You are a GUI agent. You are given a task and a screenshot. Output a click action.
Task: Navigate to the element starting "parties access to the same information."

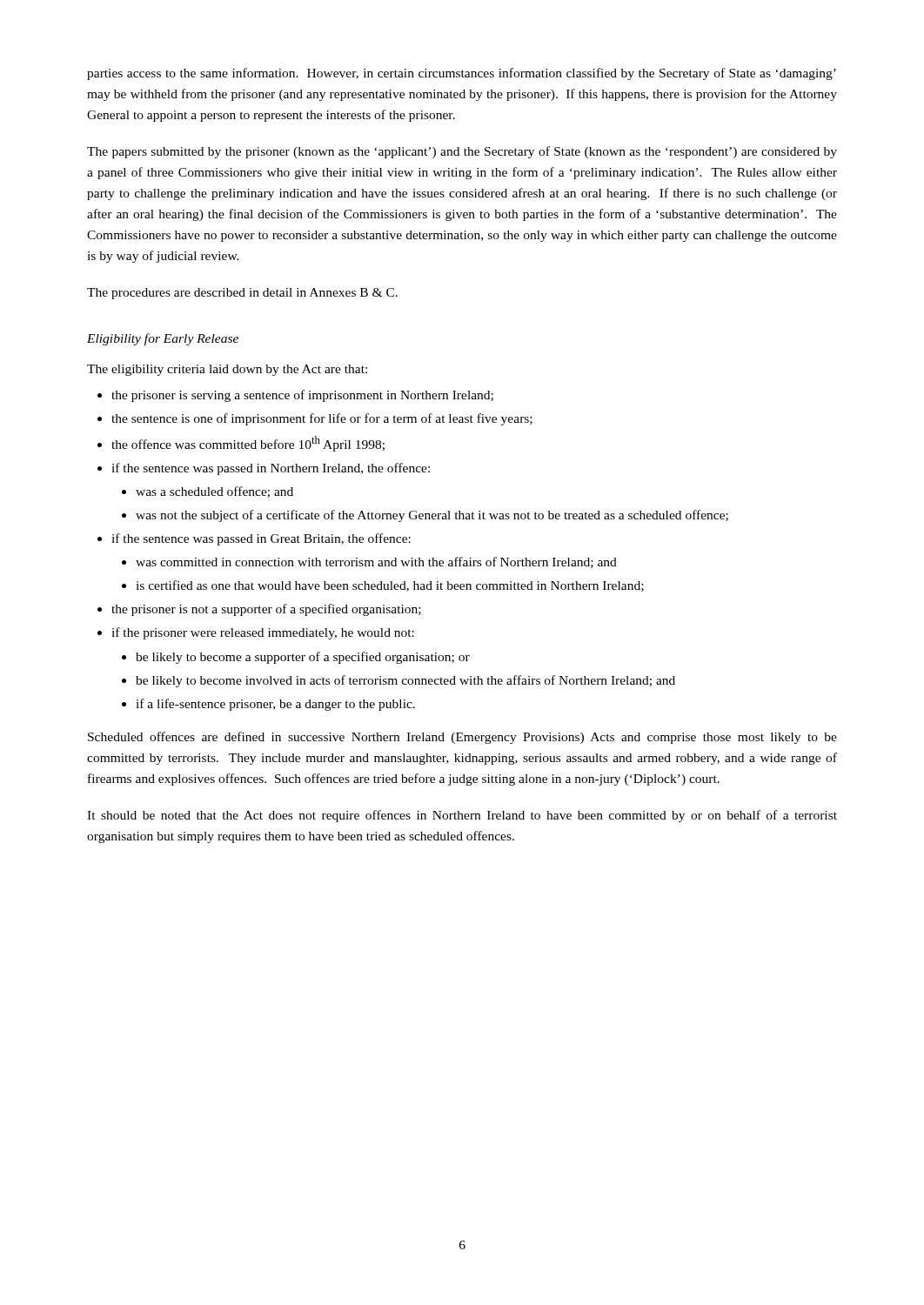click(462, 94)
